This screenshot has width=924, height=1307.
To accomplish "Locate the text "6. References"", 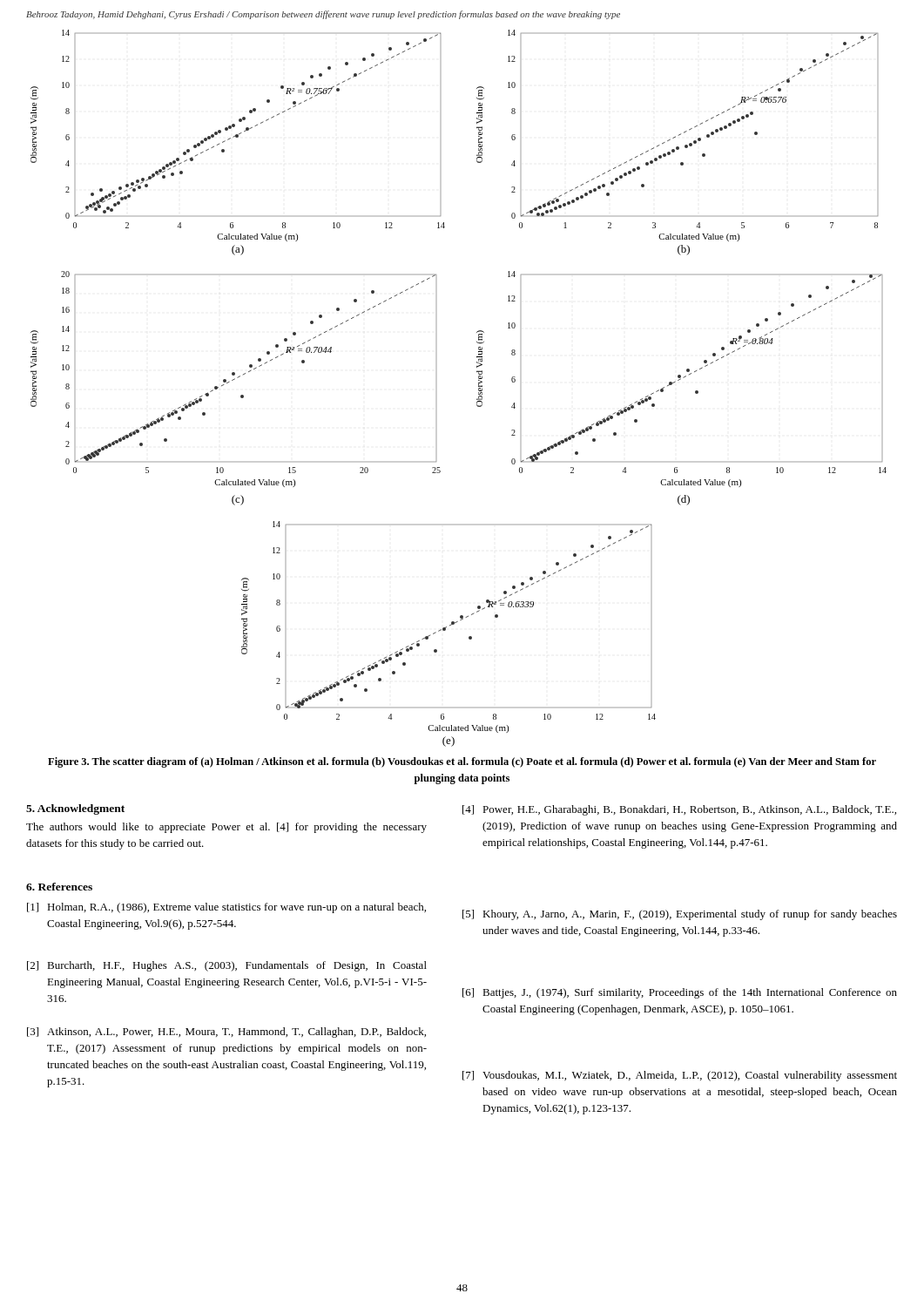I will pyautogui.click(x=59, y=887).
